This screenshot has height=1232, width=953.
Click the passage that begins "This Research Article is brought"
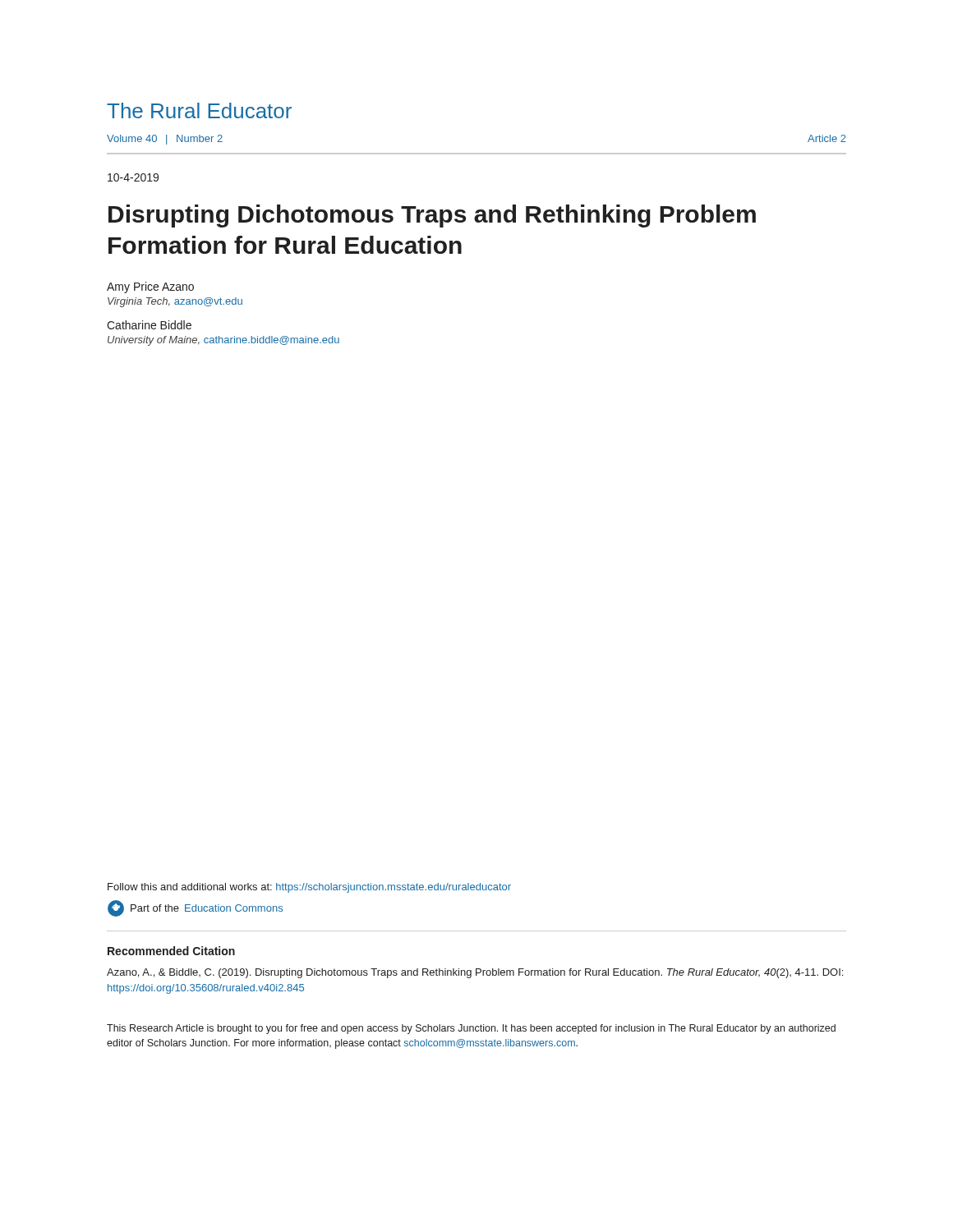pyautogui.click(x=471, y=1036)
